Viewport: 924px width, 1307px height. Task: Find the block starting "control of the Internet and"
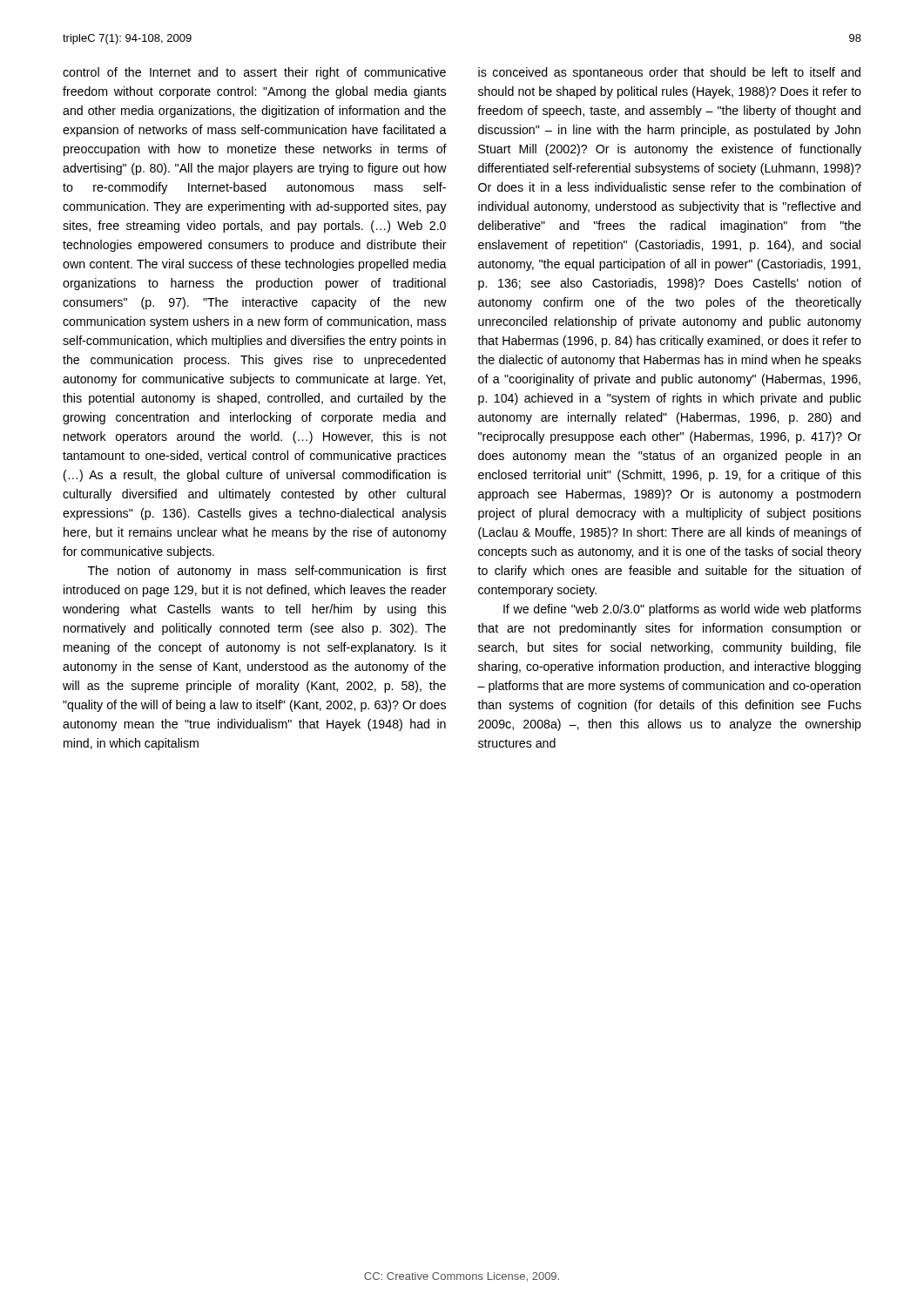(255, 408)
